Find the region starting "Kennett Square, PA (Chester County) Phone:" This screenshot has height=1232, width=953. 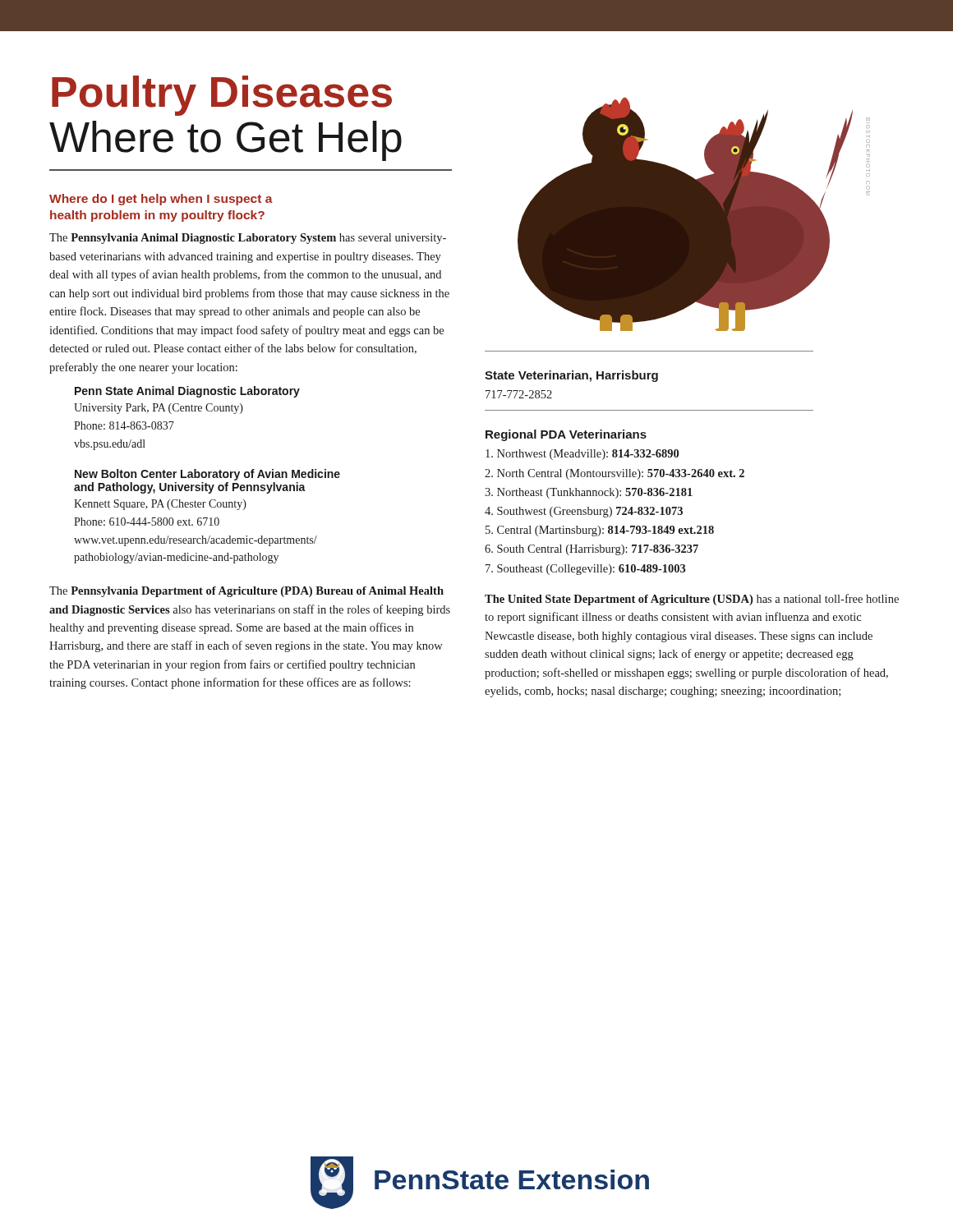point(195,531)
